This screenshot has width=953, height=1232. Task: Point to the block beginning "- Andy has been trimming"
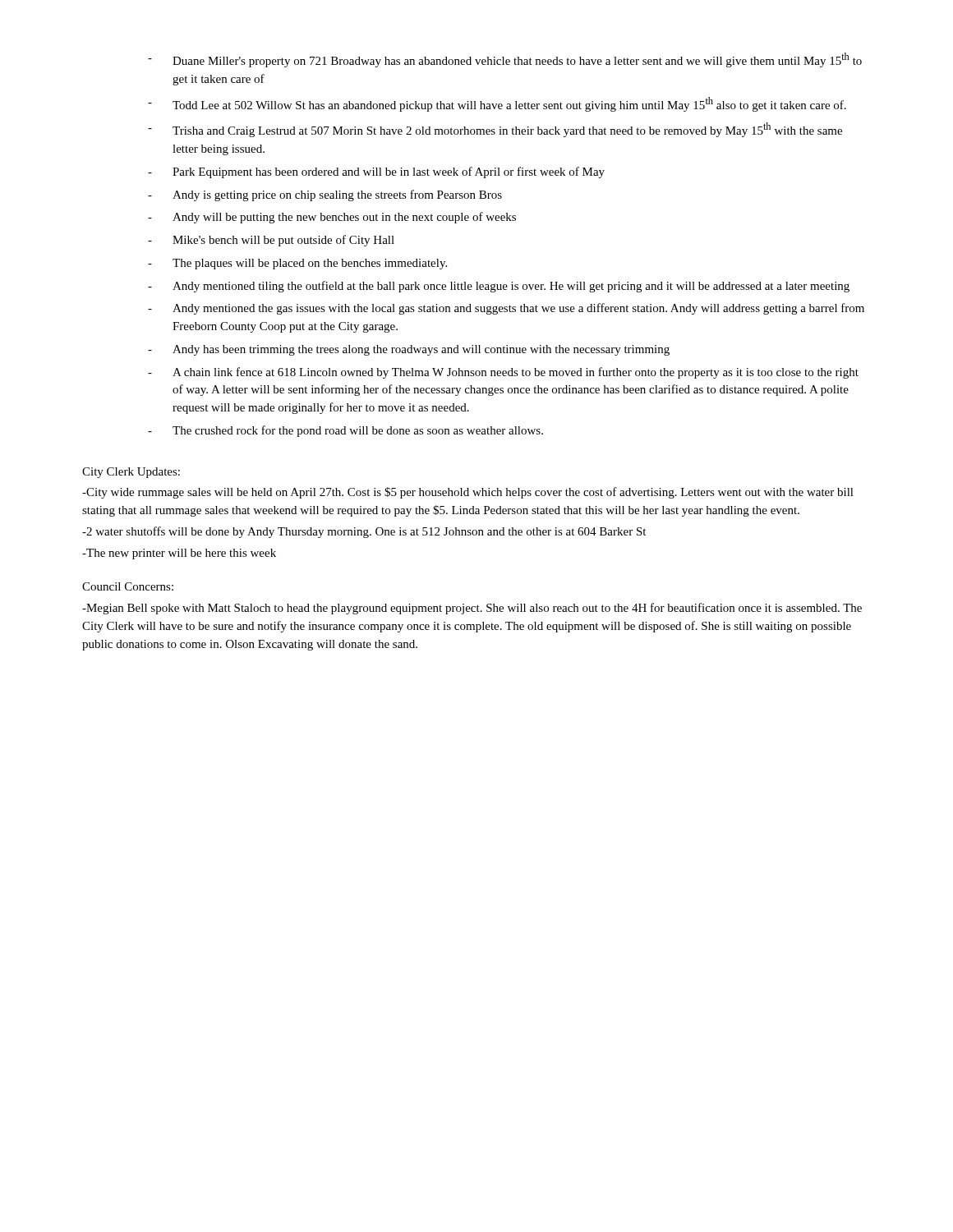(x=509, y=350)
